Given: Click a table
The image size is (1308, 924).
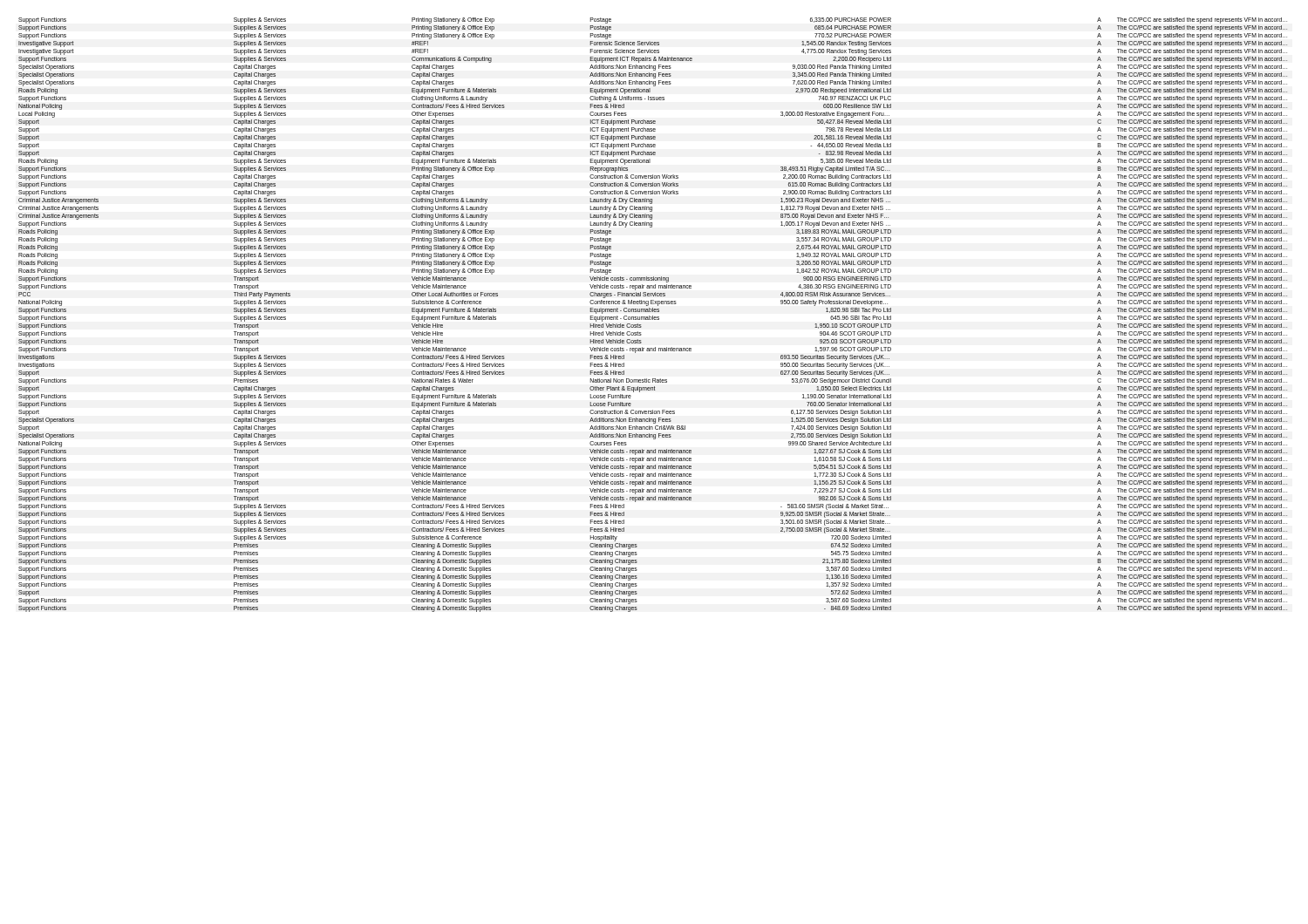Looking at the screenshot, I should click(654, 314).
